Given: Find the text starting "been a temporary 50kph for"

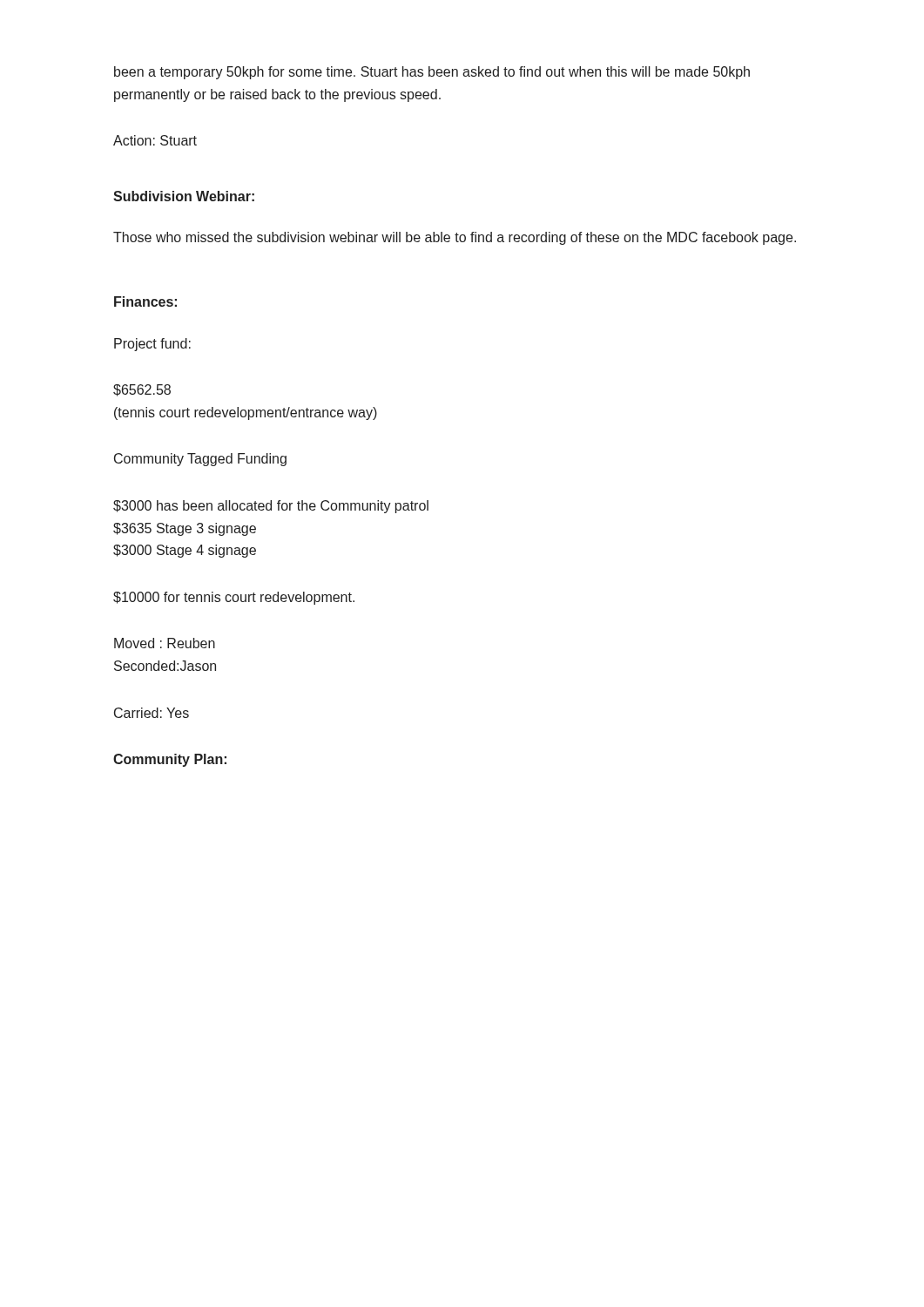Looking at the screenshot, I should (x=432, y=83).
